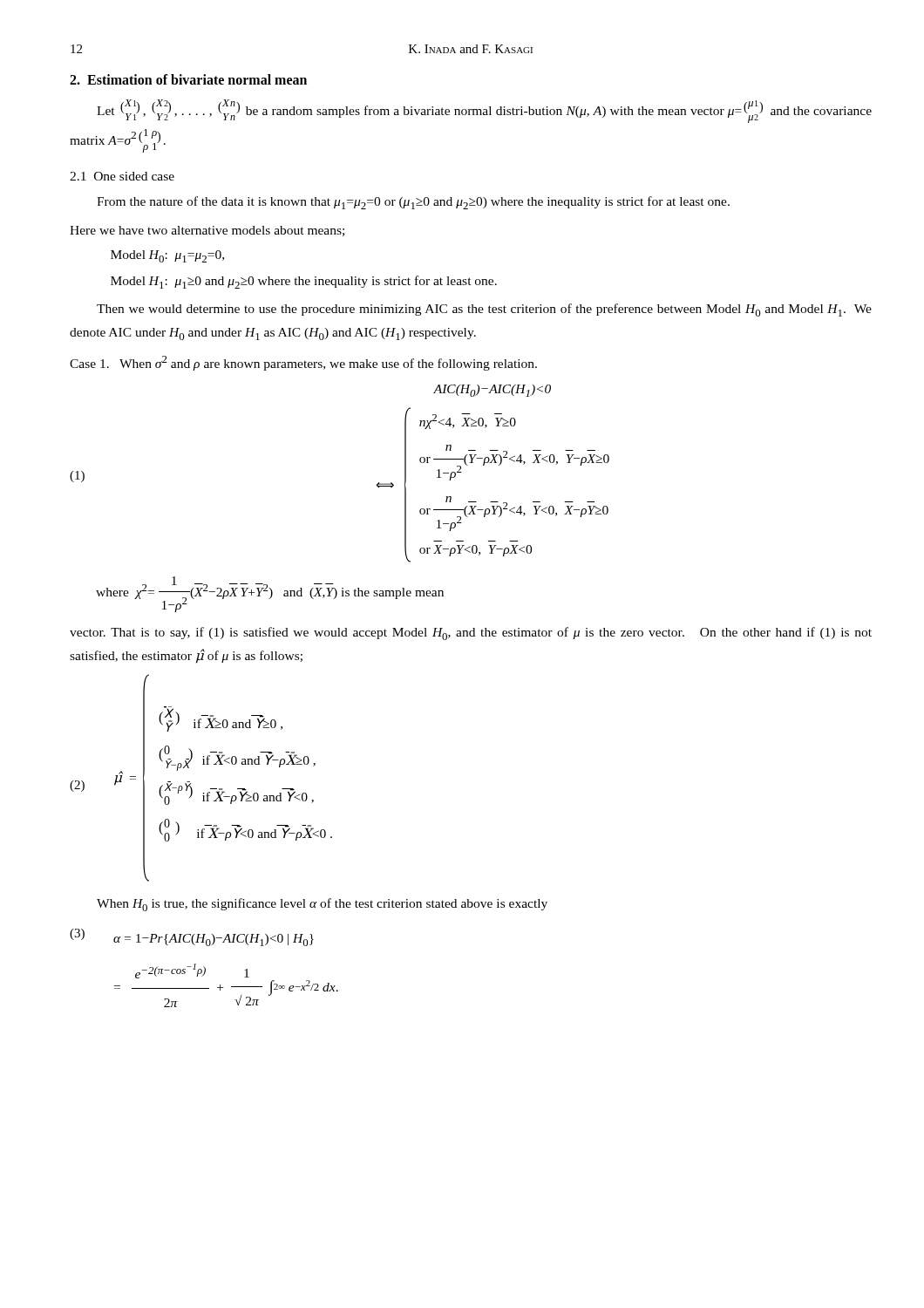Select the text block containing "where χ2= 1 1−ρ2 (X2−2ρX Y+Y2) and (X,Y)"

270,593
